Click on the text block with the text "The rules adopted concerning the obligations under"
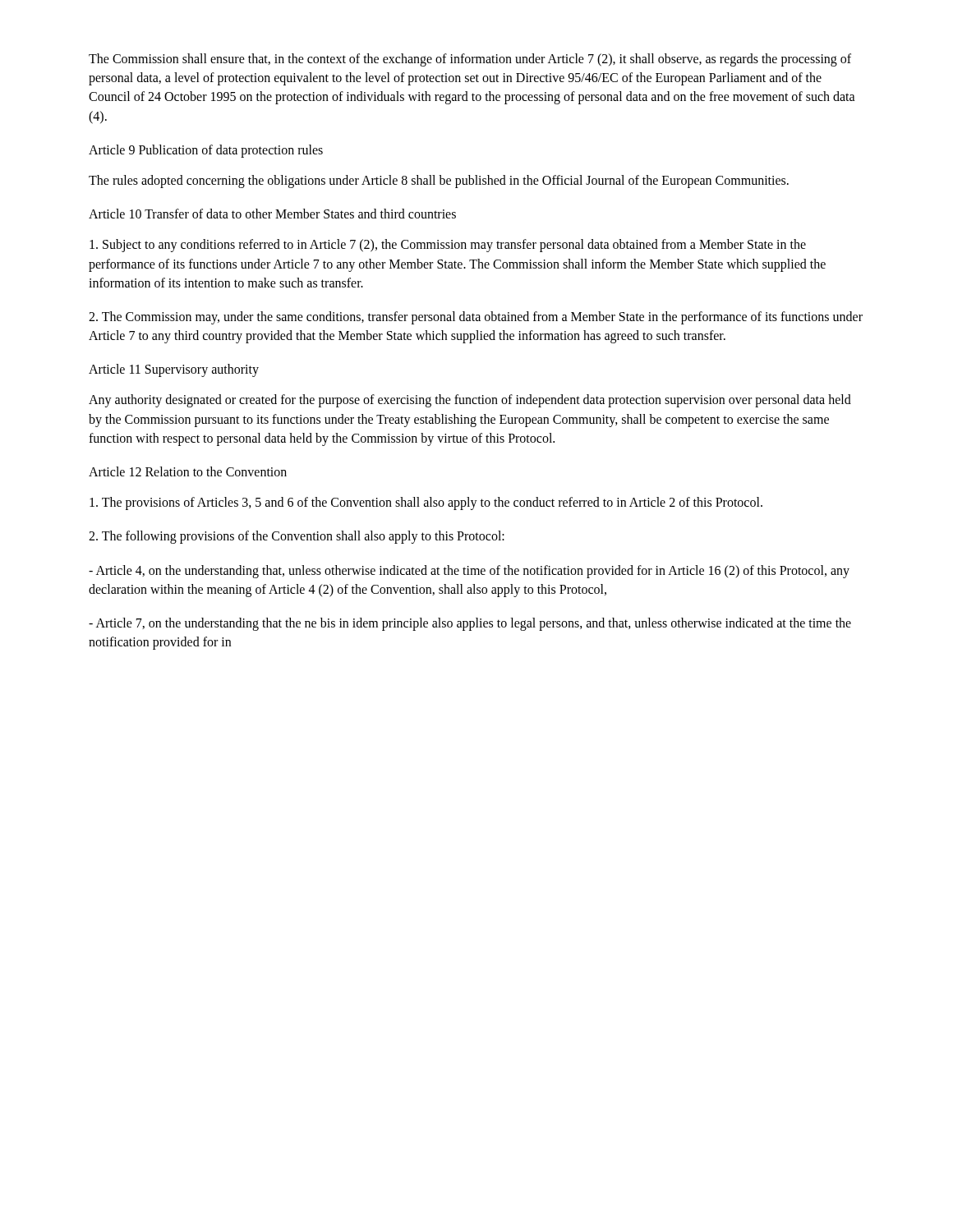The height and width of the screenshot is (1232, 953). pos(439,180)
